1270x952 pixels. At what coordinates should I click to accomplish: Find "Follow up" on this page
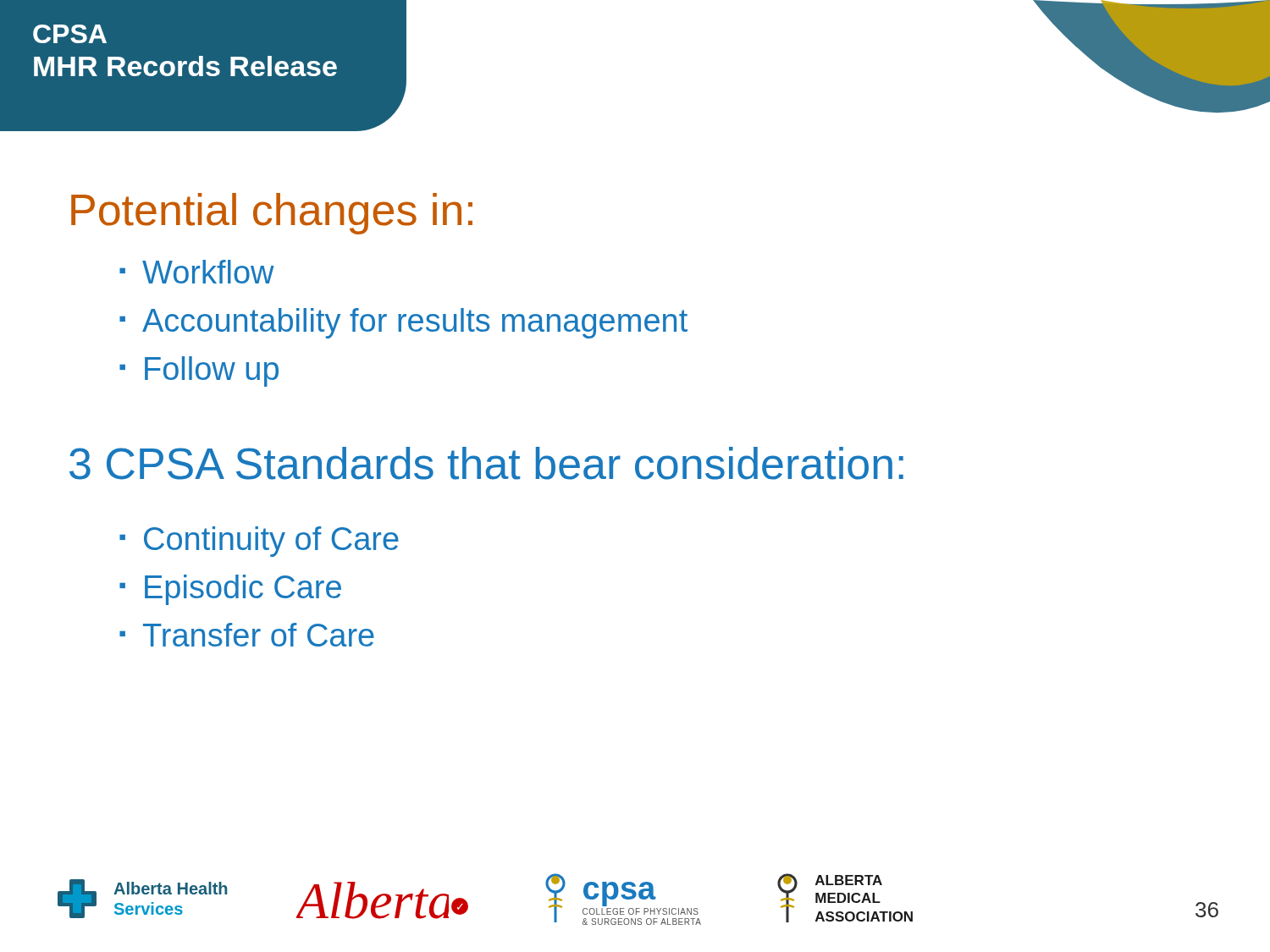[x=199, y=371]
